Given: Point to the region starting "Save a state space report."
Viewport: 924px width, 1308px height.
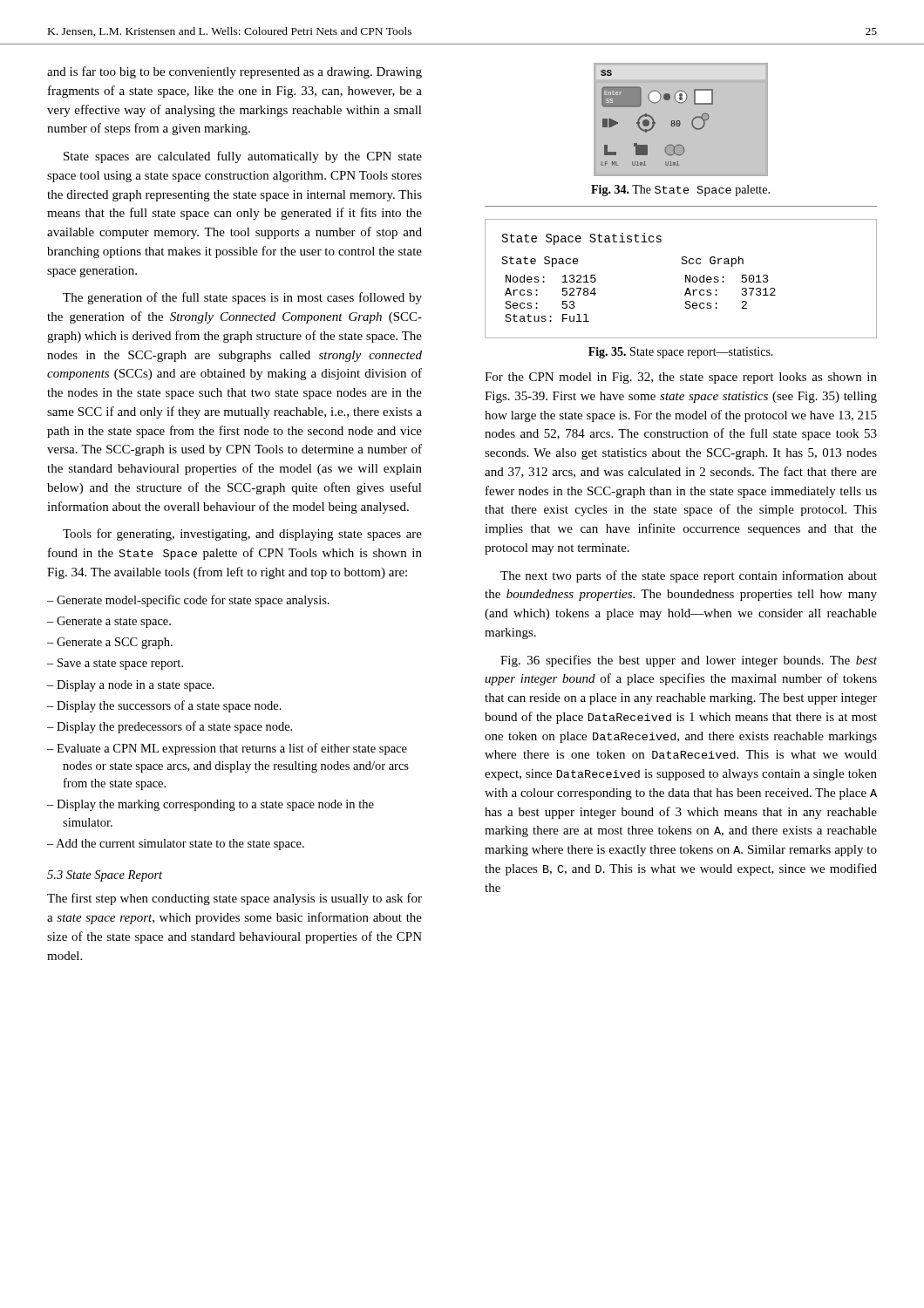Looking at the screenshot, I should pos(120,663).
